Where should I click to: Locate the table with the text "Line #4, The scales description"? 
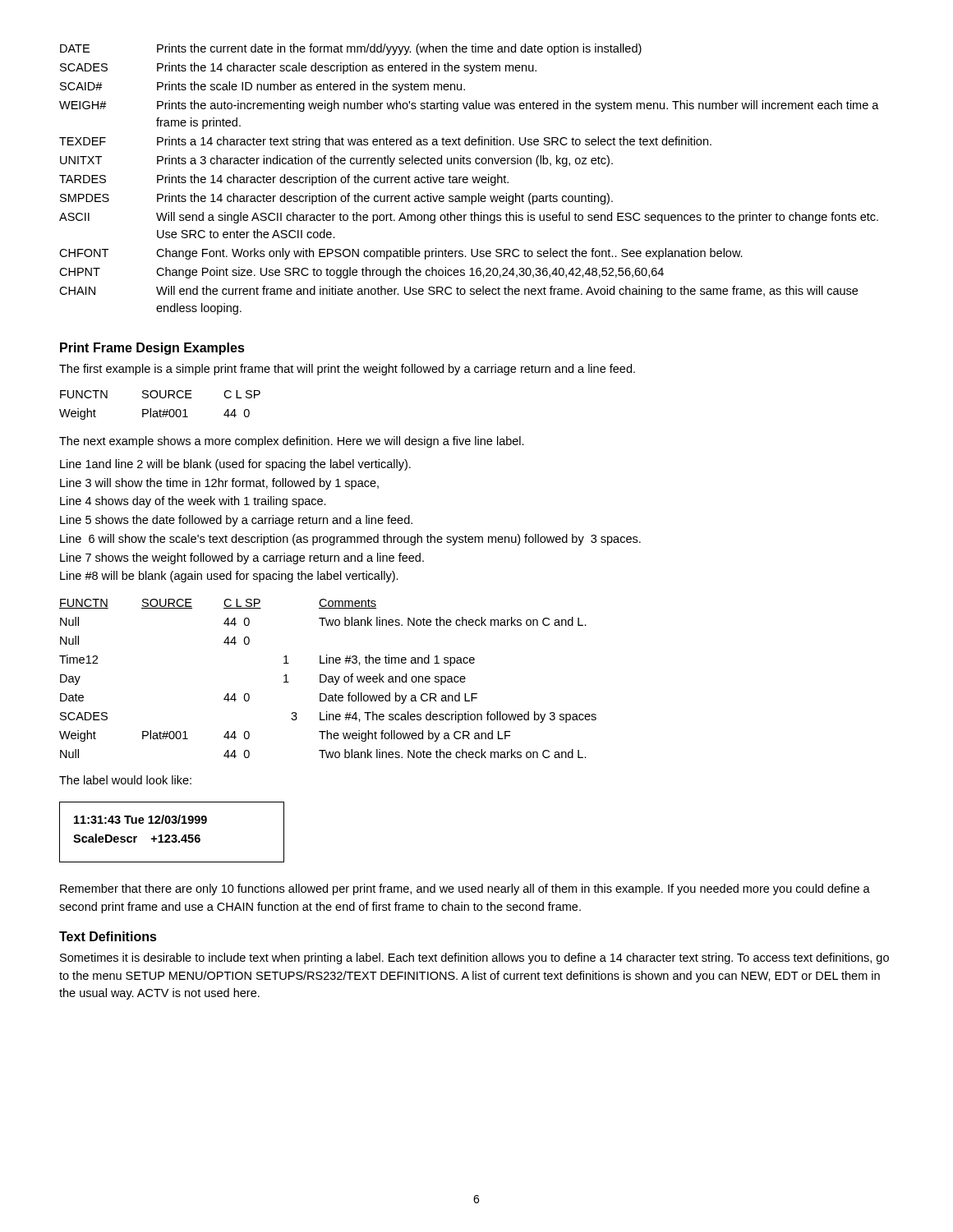coord(476,679)
